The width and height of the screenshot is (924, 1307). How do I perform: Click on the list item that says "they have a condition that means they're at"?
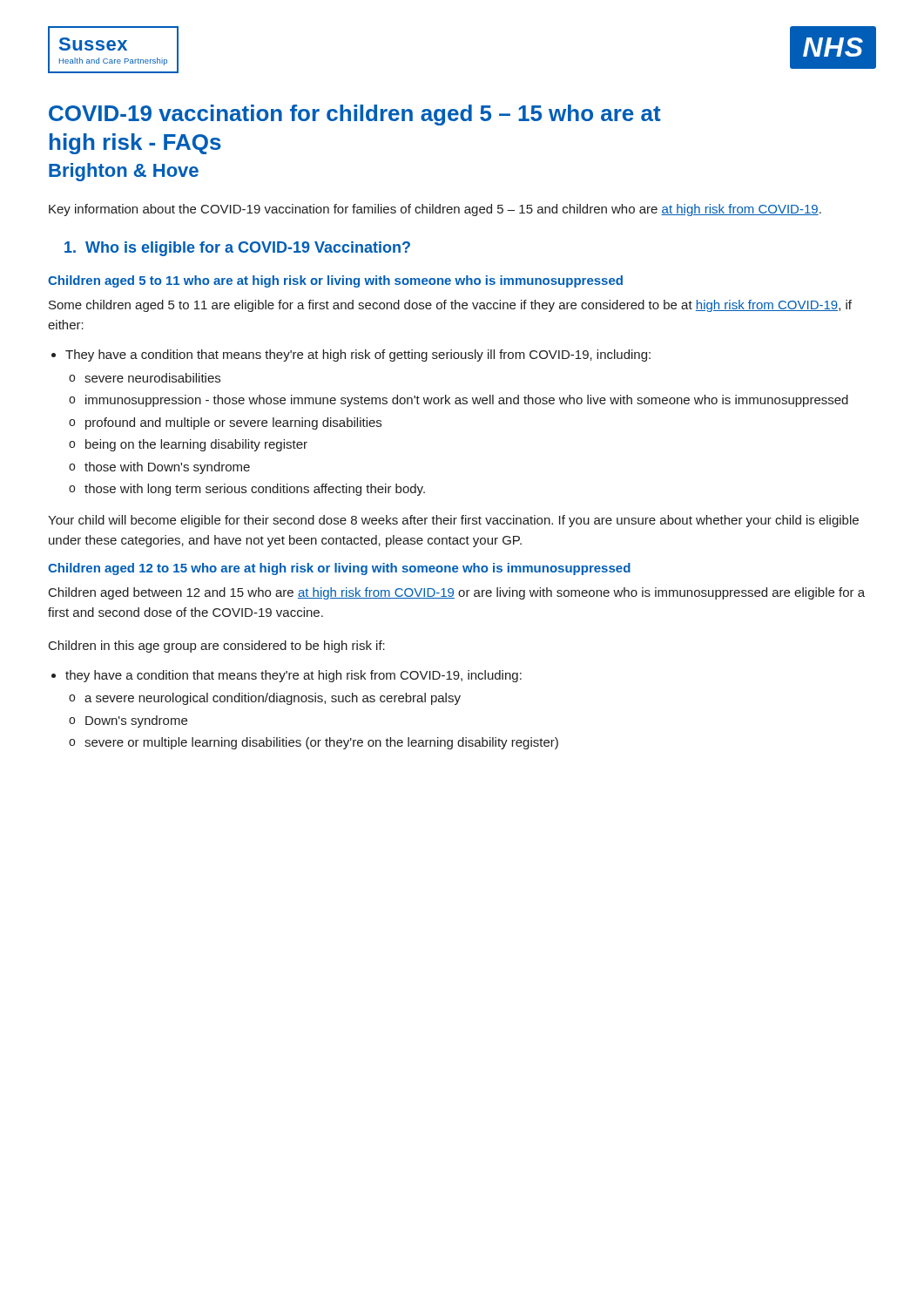pyautogui.click(x=293, y=676)
